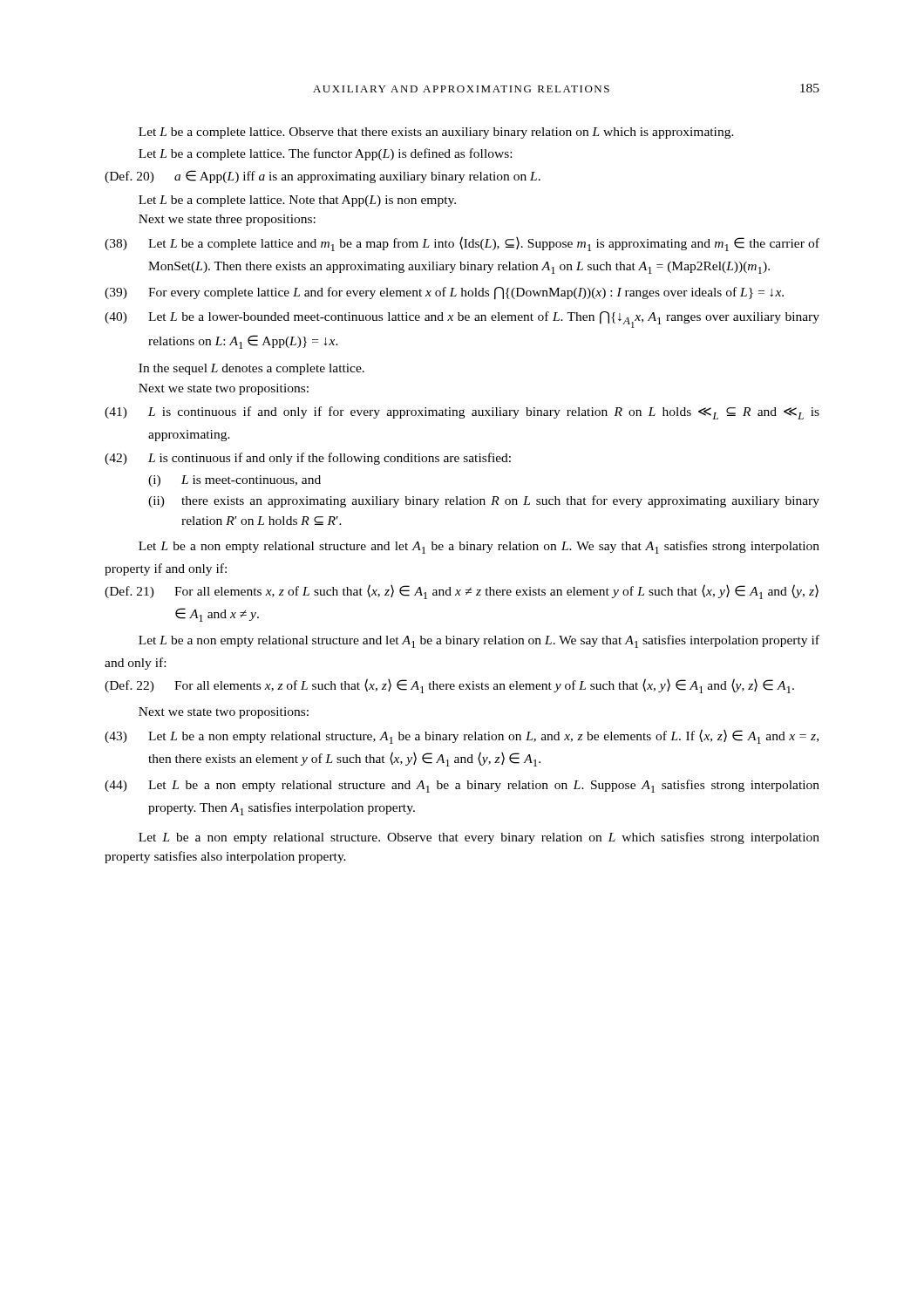Click on the passage starting "(41) L is"
Screen dimensions: 1308x924
[462, 423]
